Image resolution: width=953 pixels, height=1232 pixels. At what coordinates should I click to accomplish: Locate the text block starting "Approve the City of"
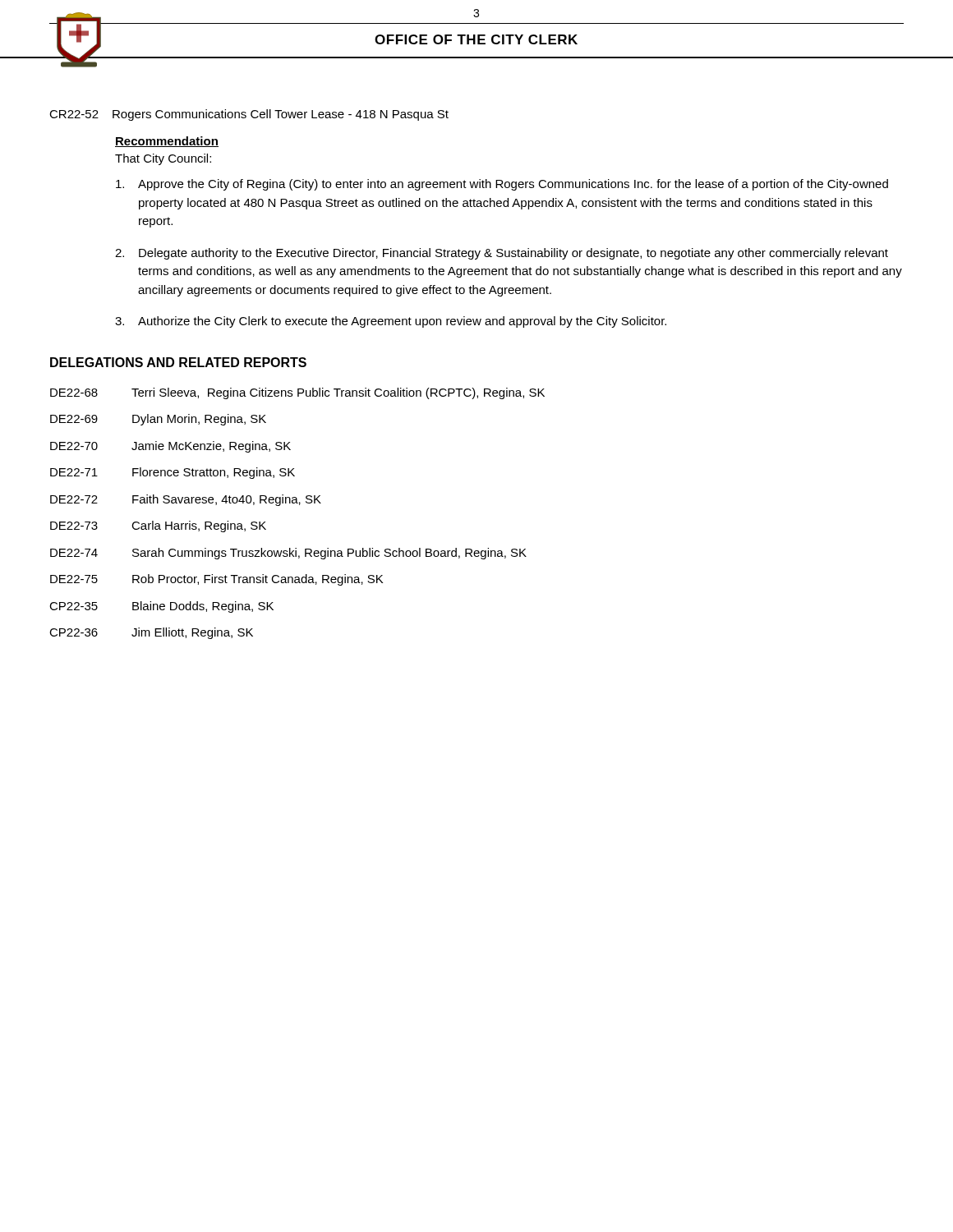pyautogui.click(x=509, y=203)
